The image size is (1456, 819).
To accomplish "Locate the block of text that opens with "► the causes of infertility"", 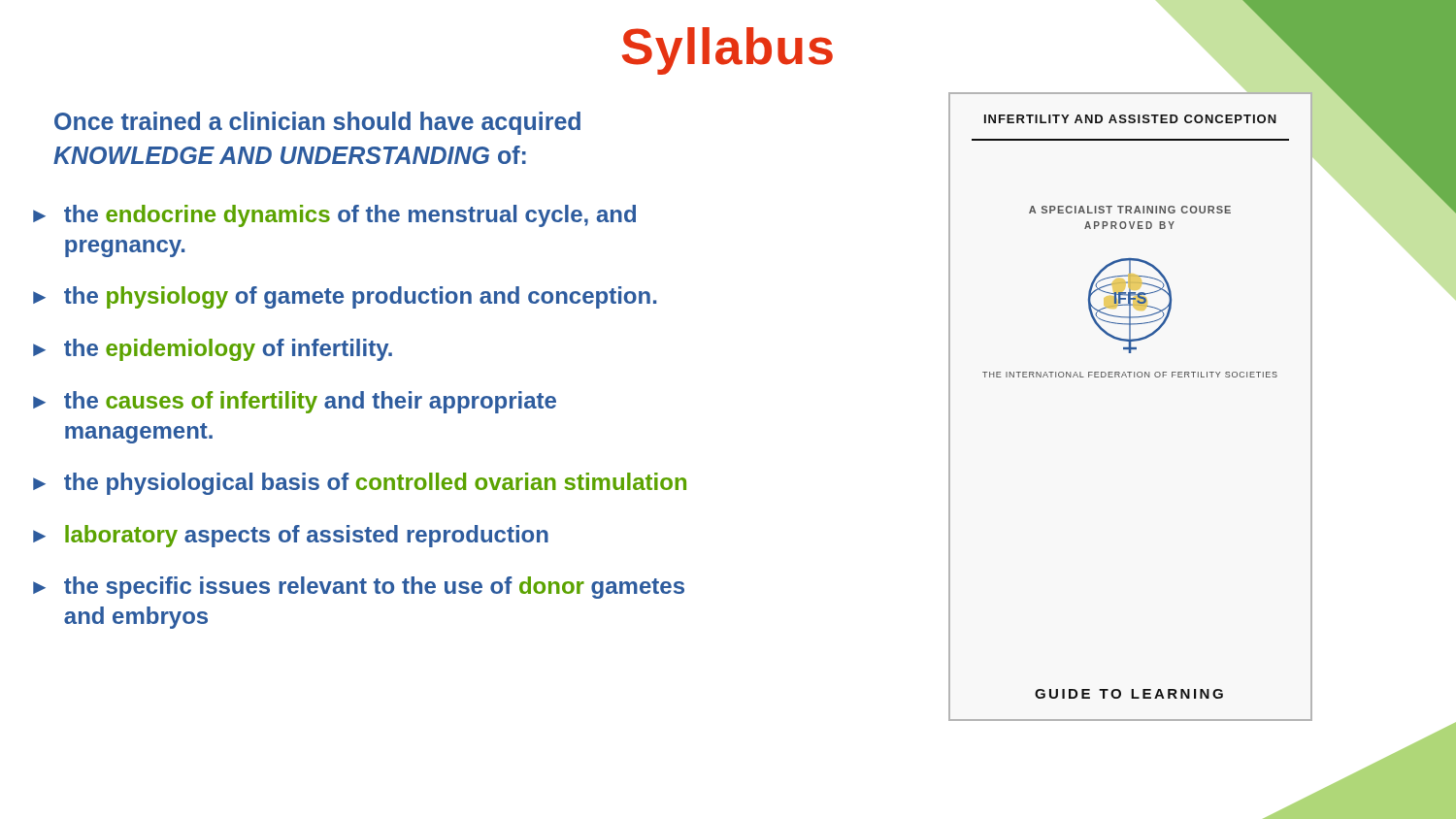I will [x=369, y=415].
